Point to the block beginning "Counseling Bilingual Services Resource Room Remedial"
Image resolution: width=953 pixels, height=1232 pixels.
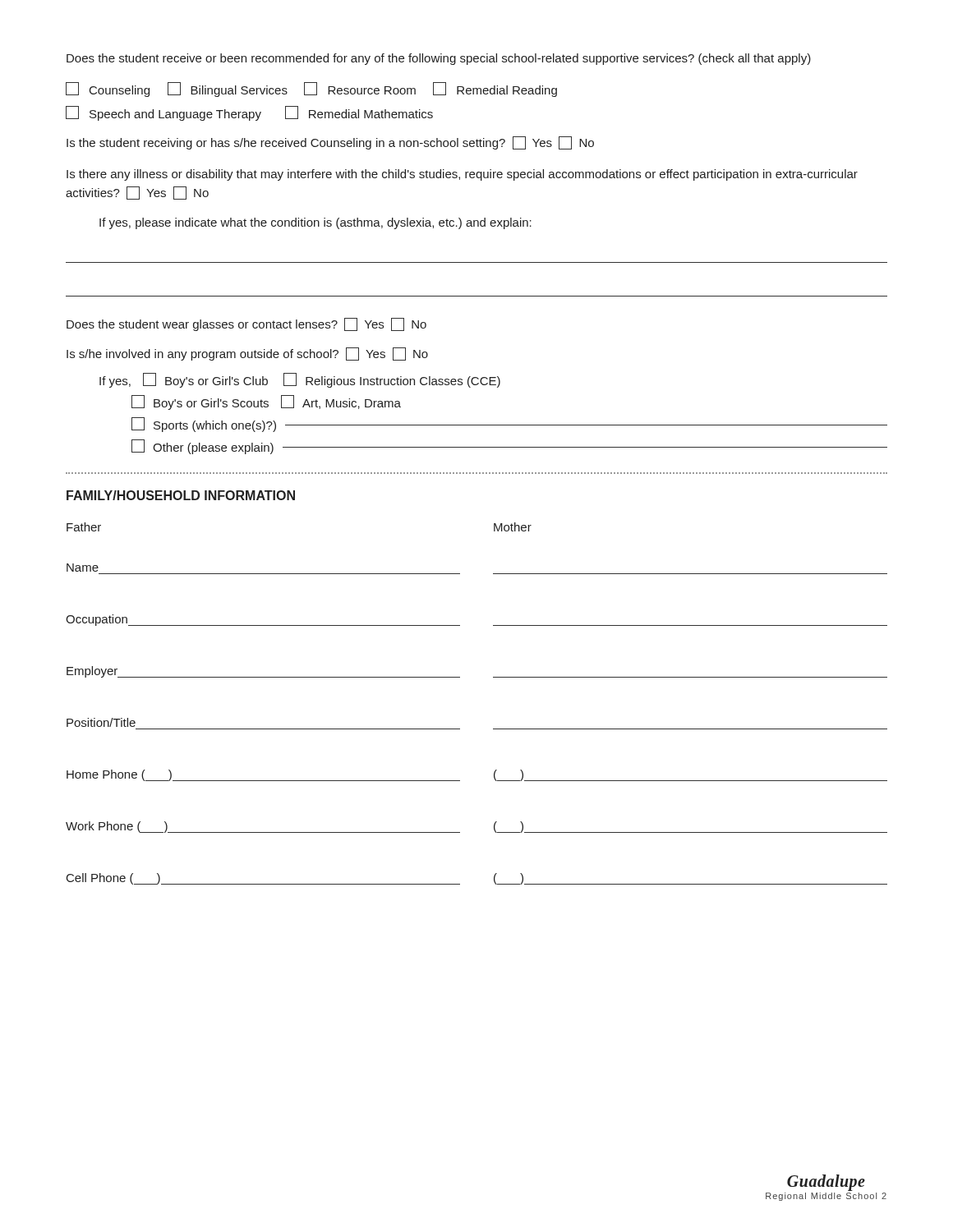tap(312, 90)
